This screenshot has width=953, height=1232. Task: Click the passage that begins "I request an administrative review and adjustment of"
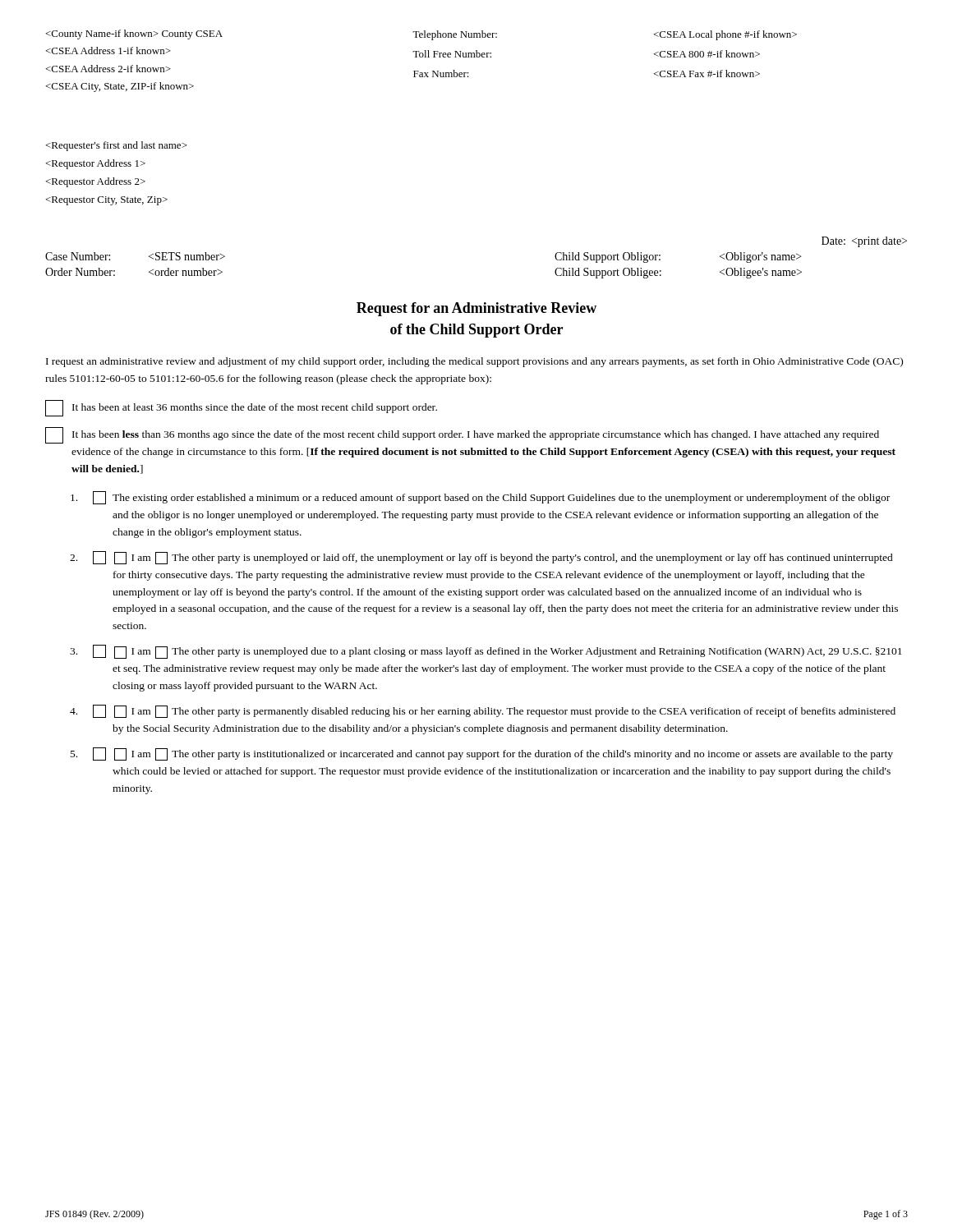(x=474, y=370)
